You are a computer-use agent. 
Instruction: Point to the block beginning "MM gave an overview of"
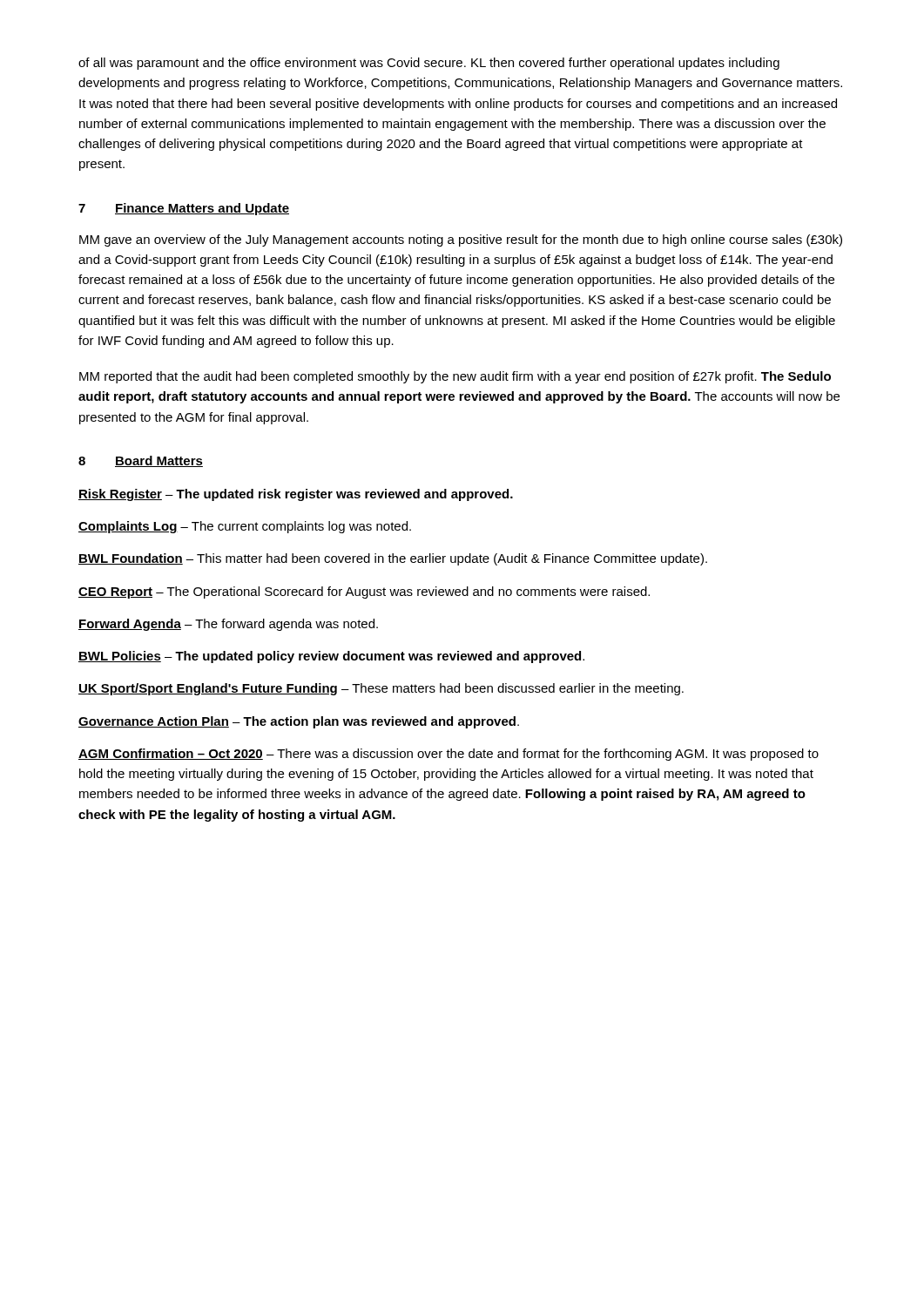coord(461,289)
